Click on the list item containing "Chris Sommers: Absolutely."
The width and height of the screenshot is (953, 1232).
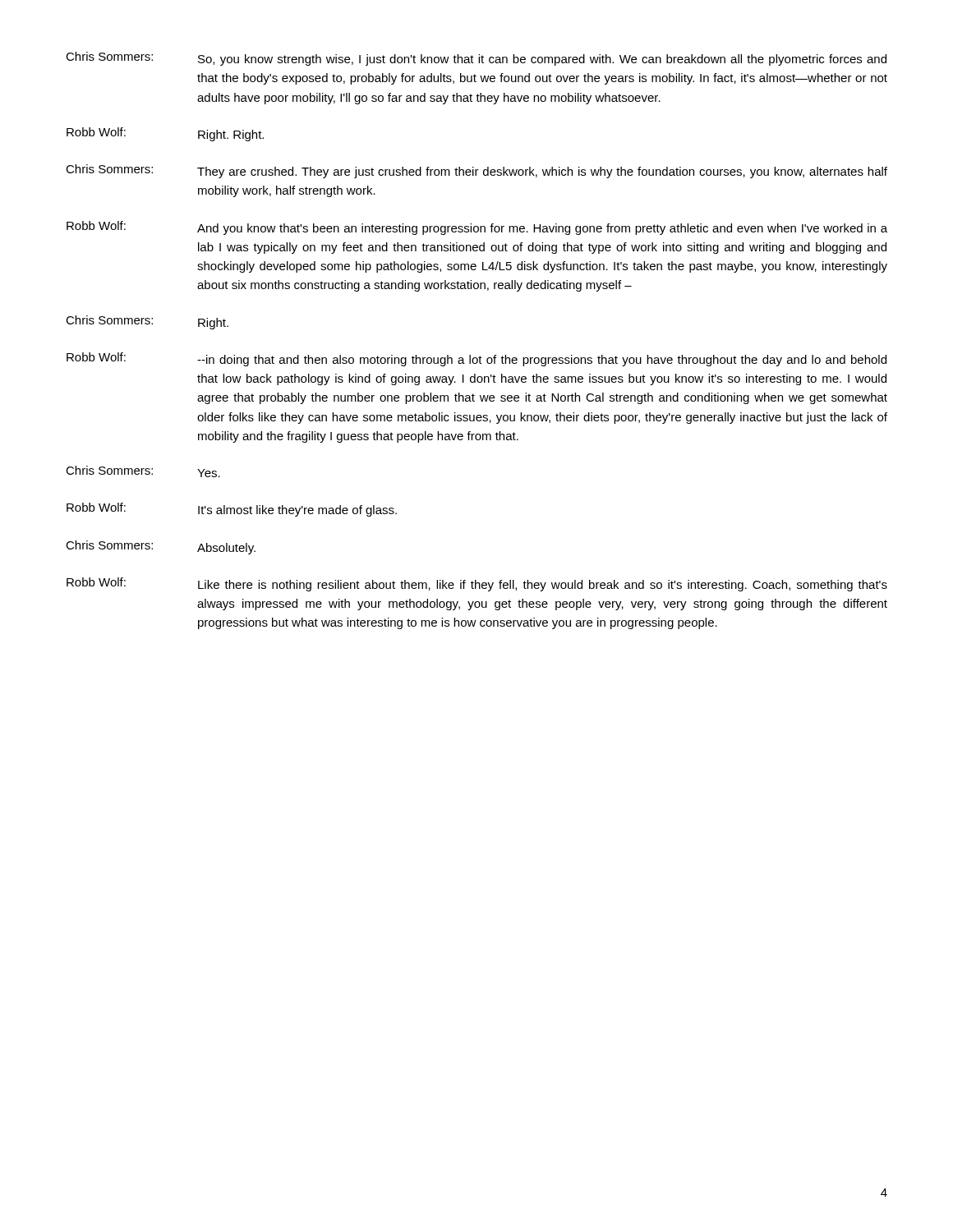108,547
